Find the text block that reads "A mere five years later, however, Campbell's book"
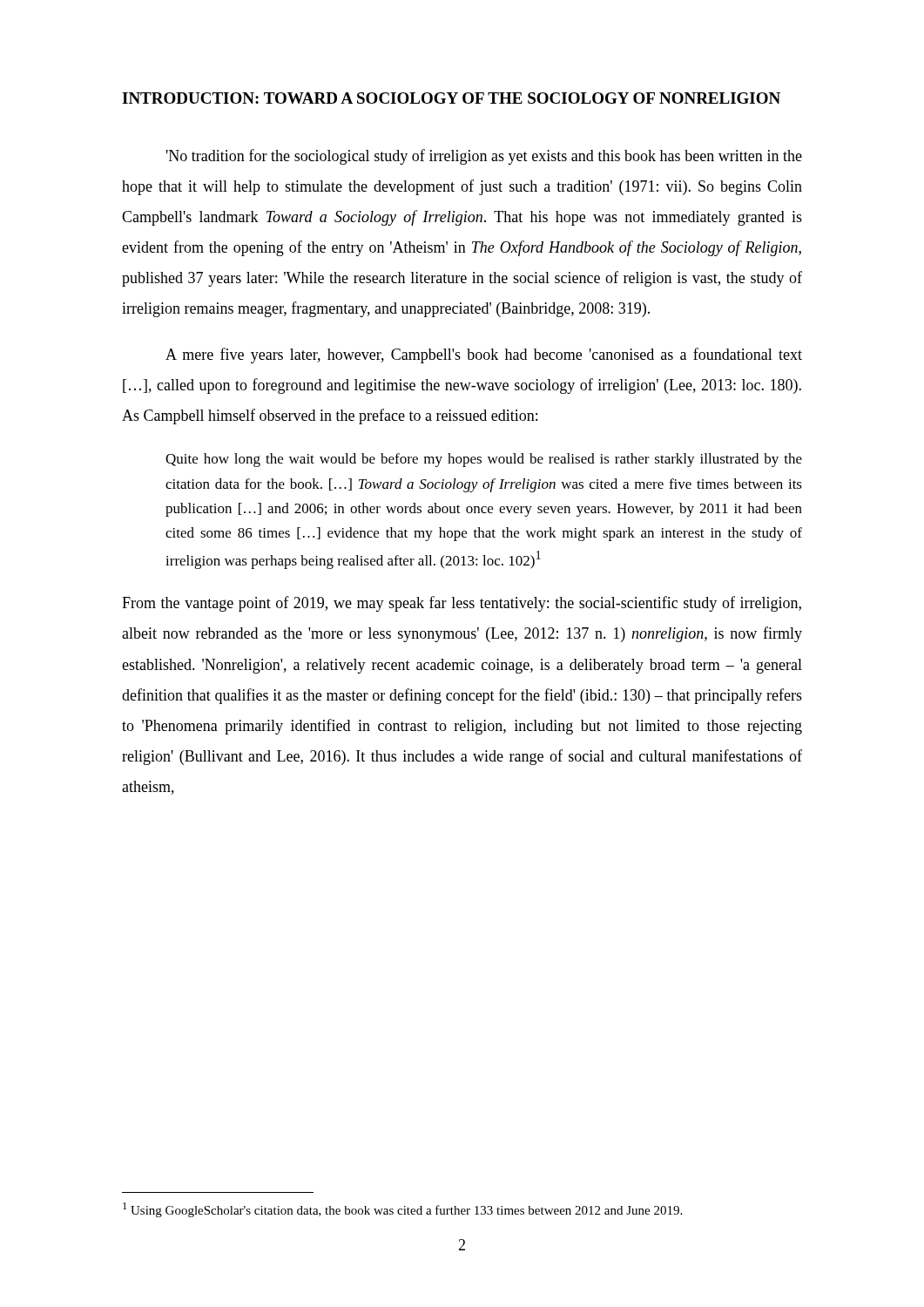This screenshot has height=1307, width=924. [462, 386]
